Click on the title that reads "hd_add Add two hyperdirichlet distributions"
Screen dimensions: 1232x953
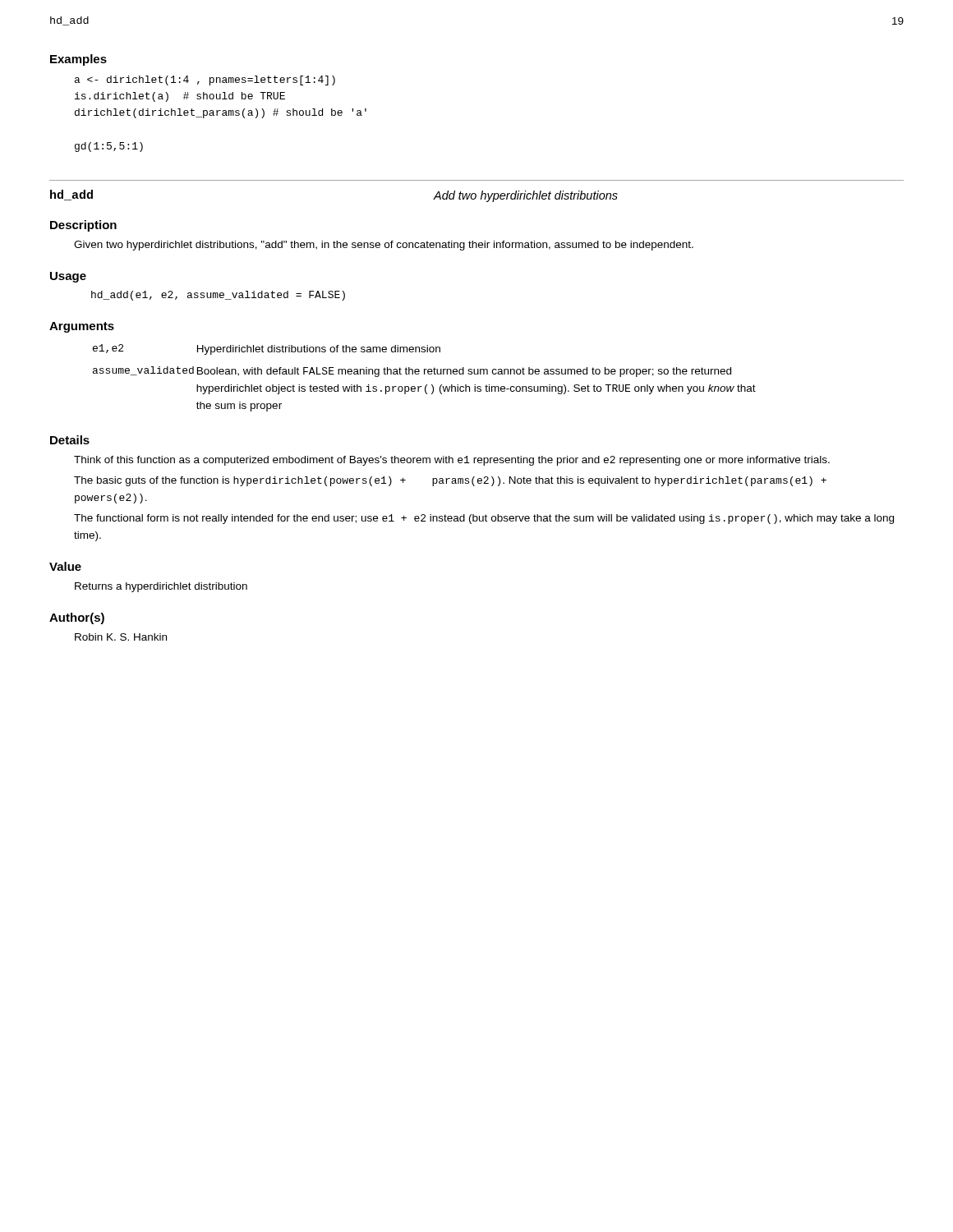pyautogui.click(x=476, y=196)
